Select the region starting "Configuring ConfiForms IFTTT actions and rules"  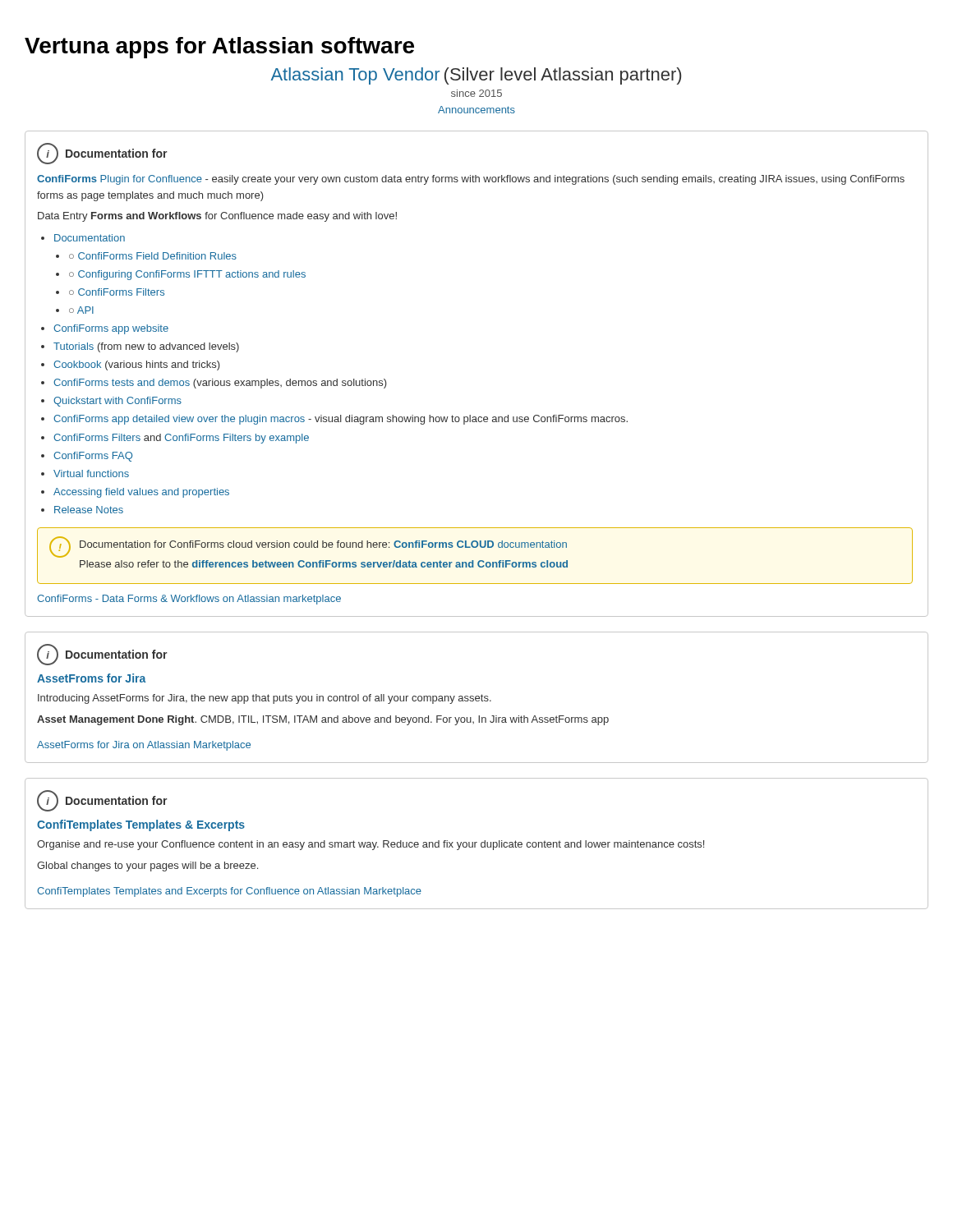coord(192,274)
